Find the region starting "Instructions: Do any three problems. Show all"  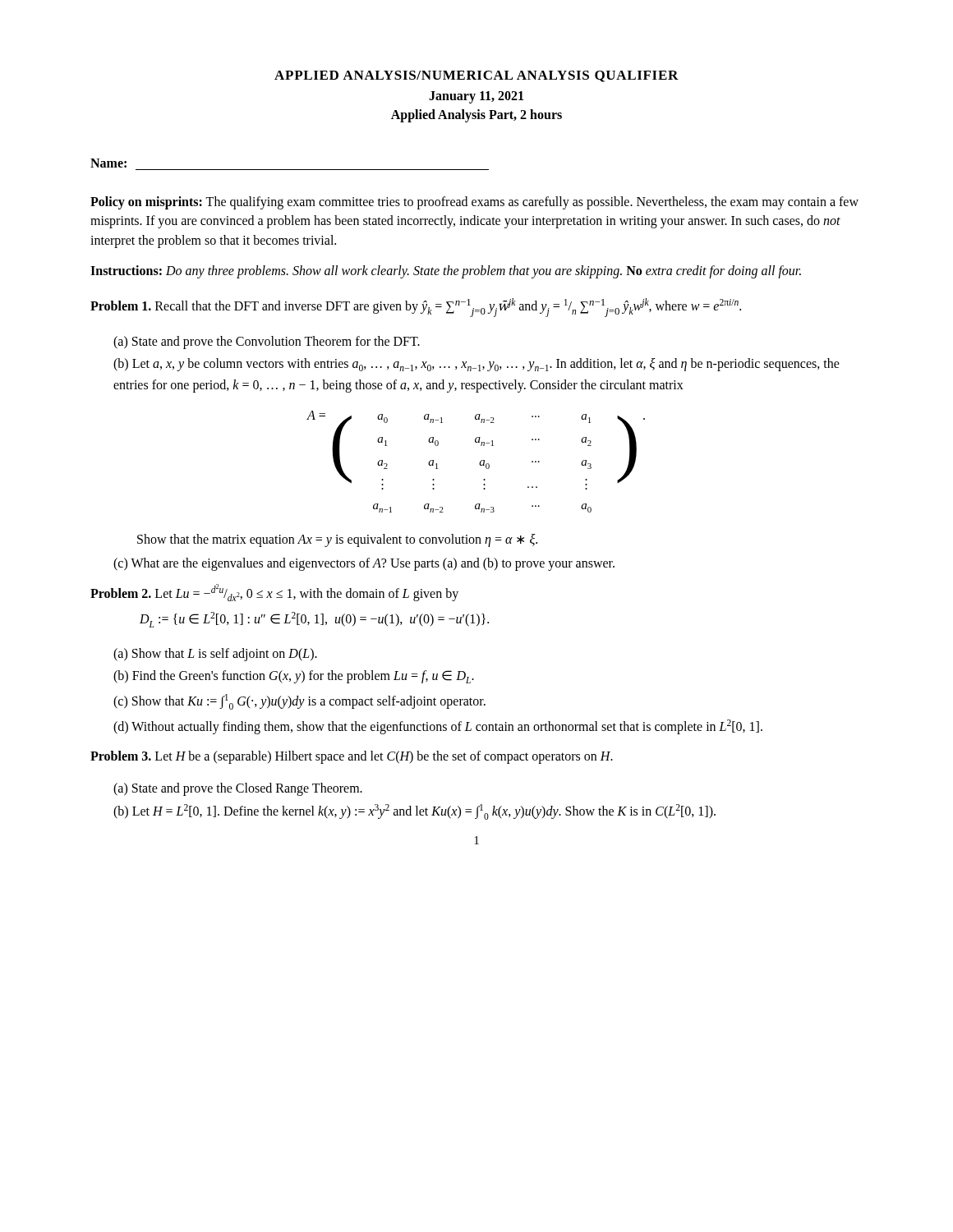[x=446, y=270]
